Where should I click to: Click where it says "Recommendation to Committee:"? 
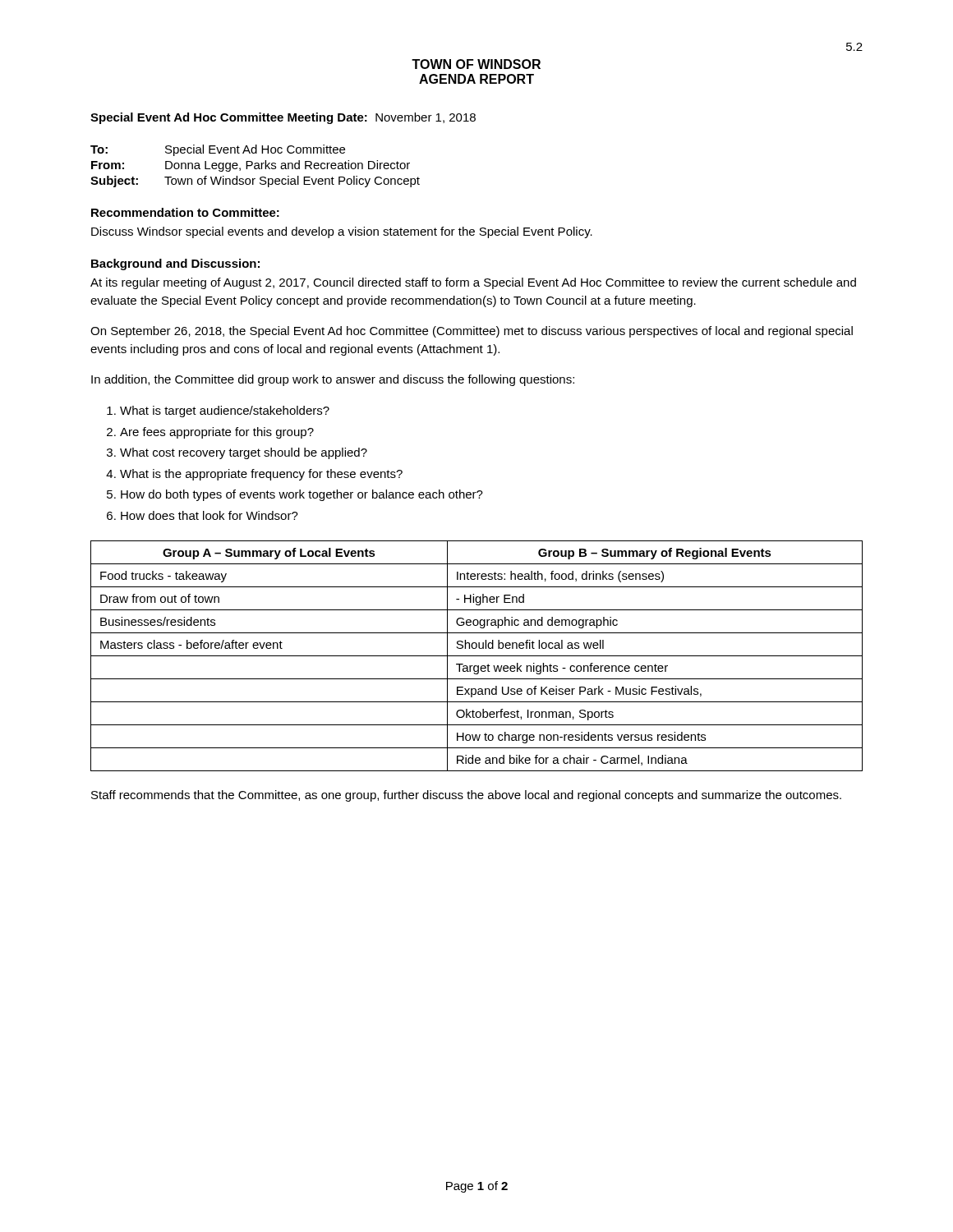(185, 212)
